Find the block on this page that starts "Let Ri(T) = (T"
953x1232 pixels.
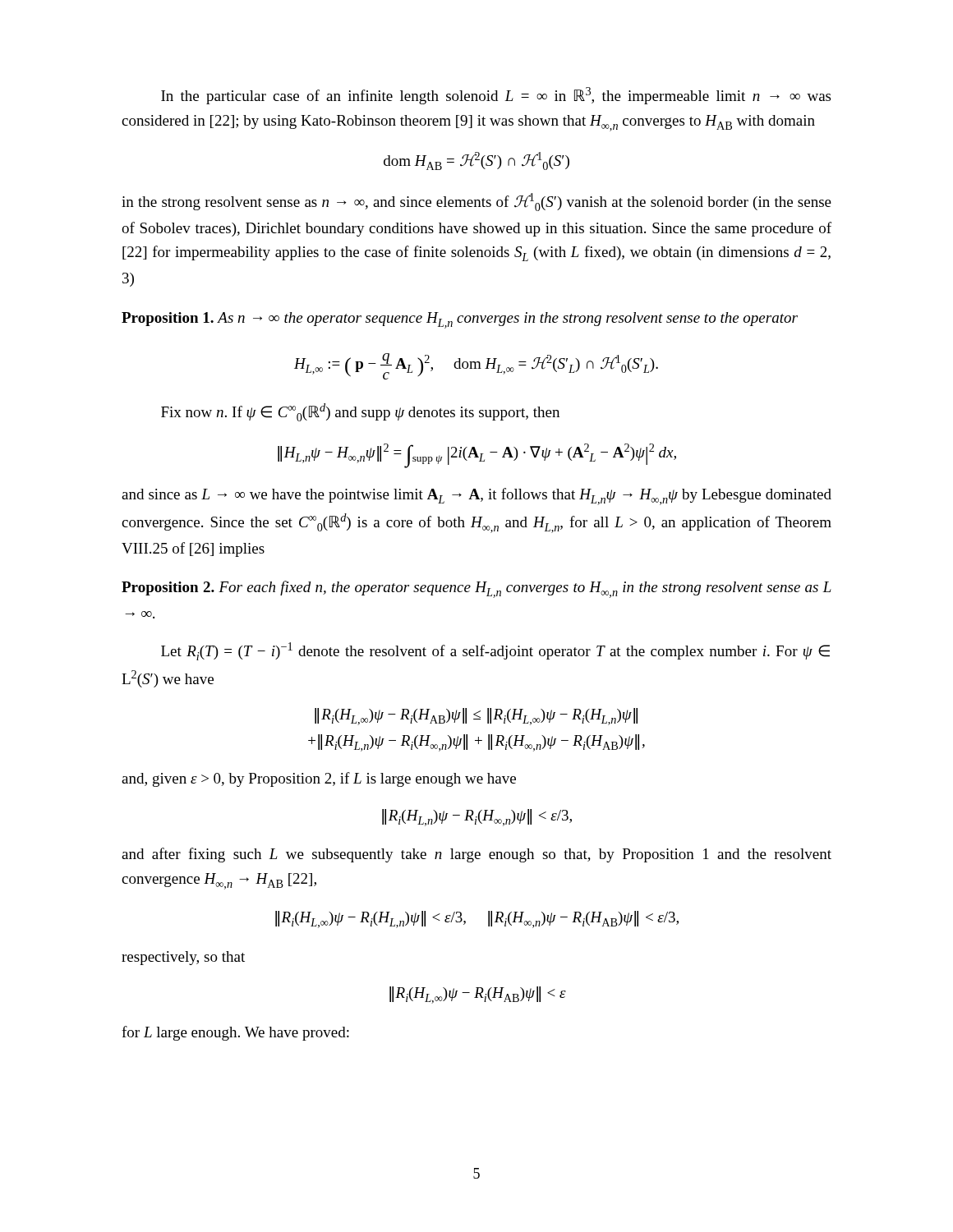pyautogui.click(x=476, y=664)
